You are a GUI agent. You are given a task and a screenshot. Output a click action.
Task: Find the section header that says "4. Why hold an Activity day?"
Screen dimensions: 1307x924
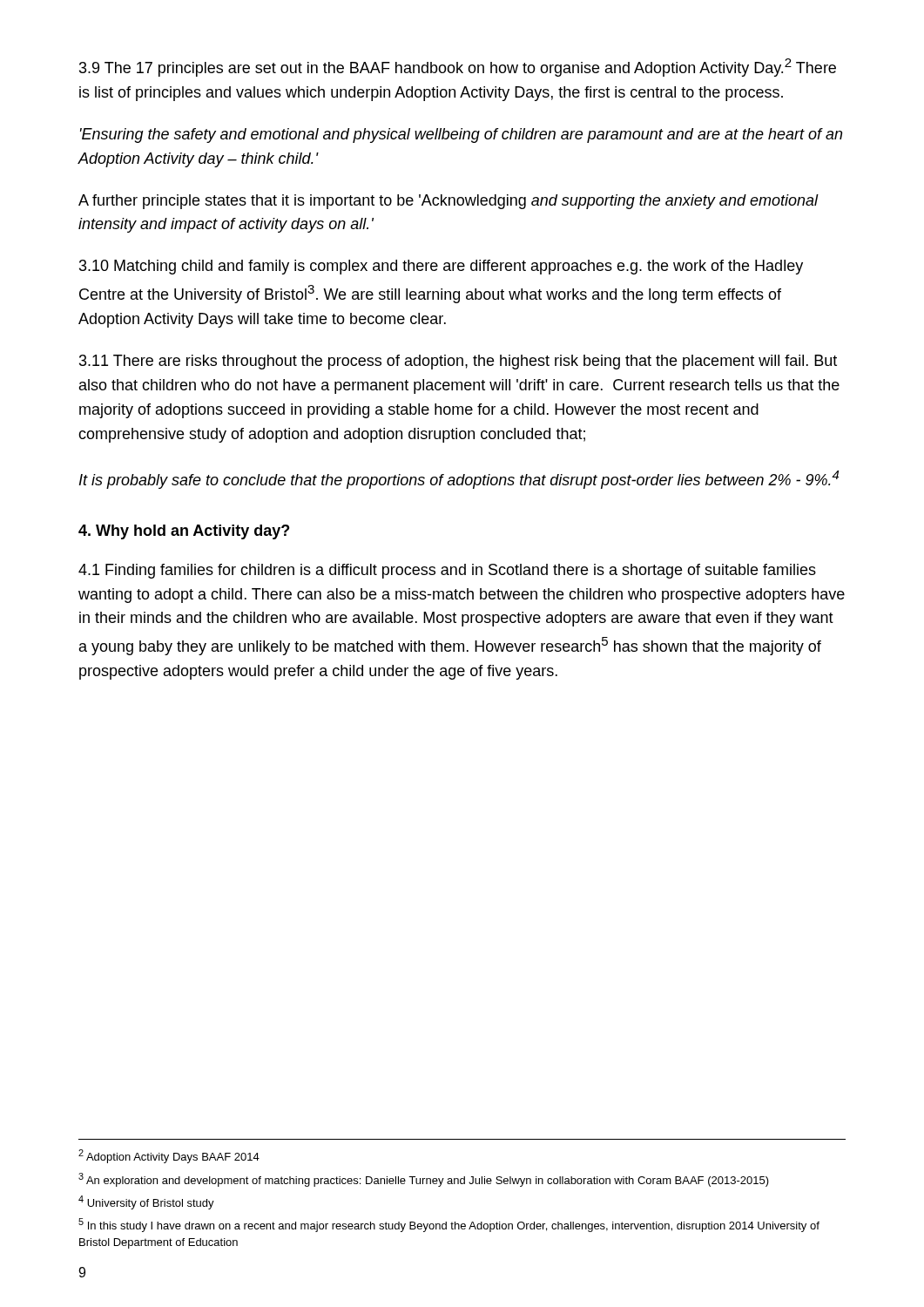pyautogui.click(x=184, y=531)
